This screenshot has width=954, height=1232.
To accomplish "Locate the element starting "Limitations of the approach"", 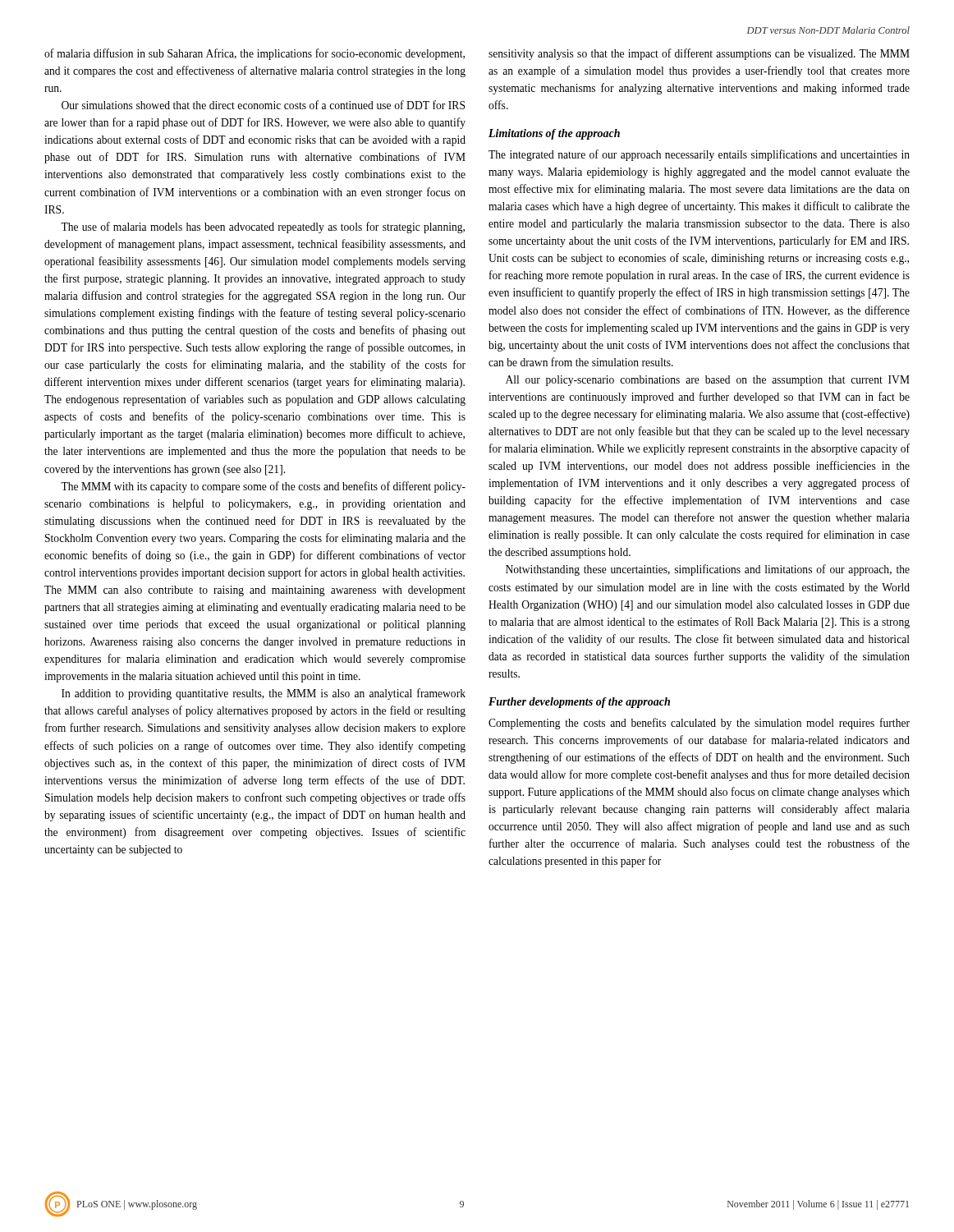I will coord(554,134).
